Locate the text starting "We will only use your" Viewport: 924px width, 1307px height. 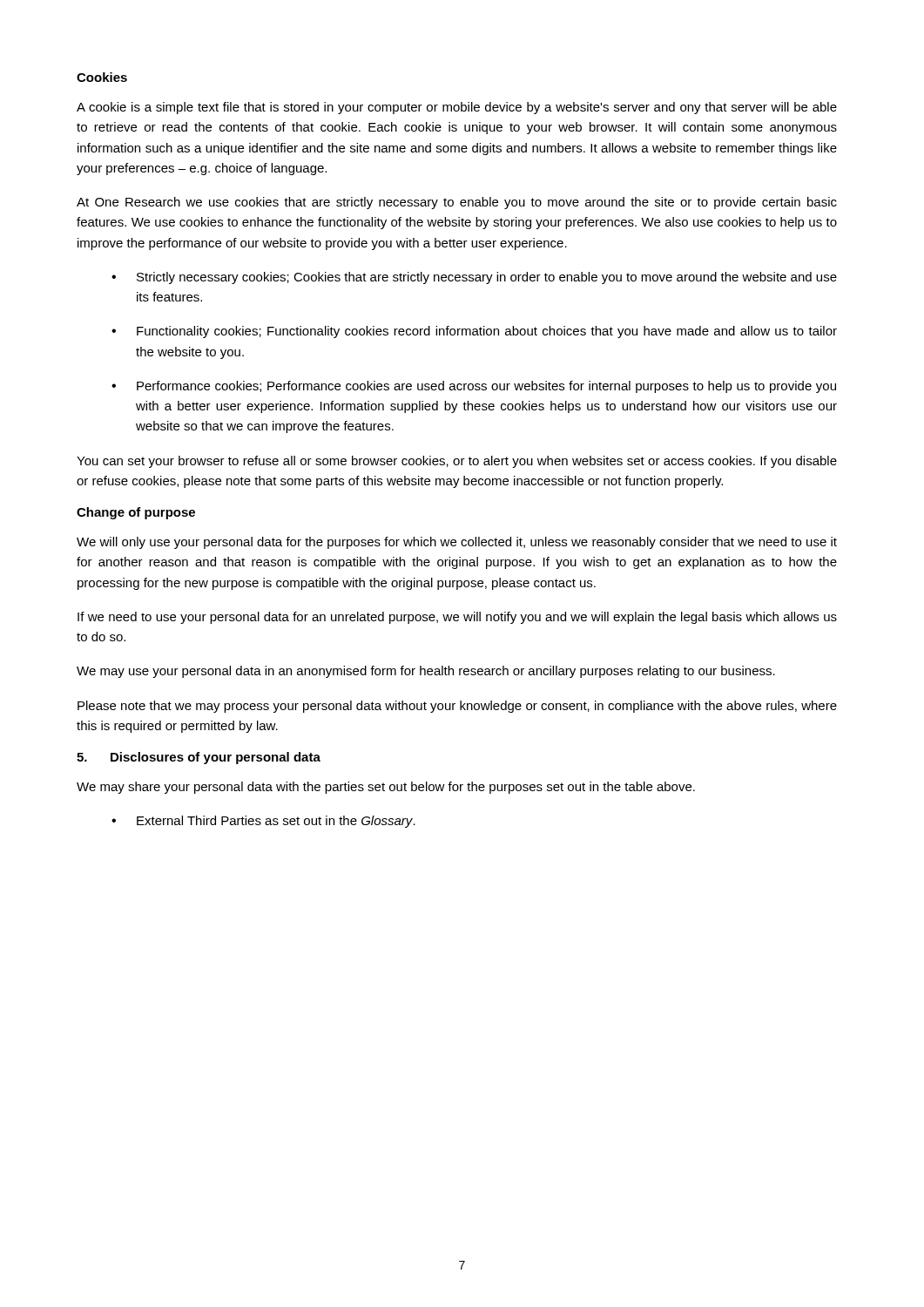tap(457, 562)
